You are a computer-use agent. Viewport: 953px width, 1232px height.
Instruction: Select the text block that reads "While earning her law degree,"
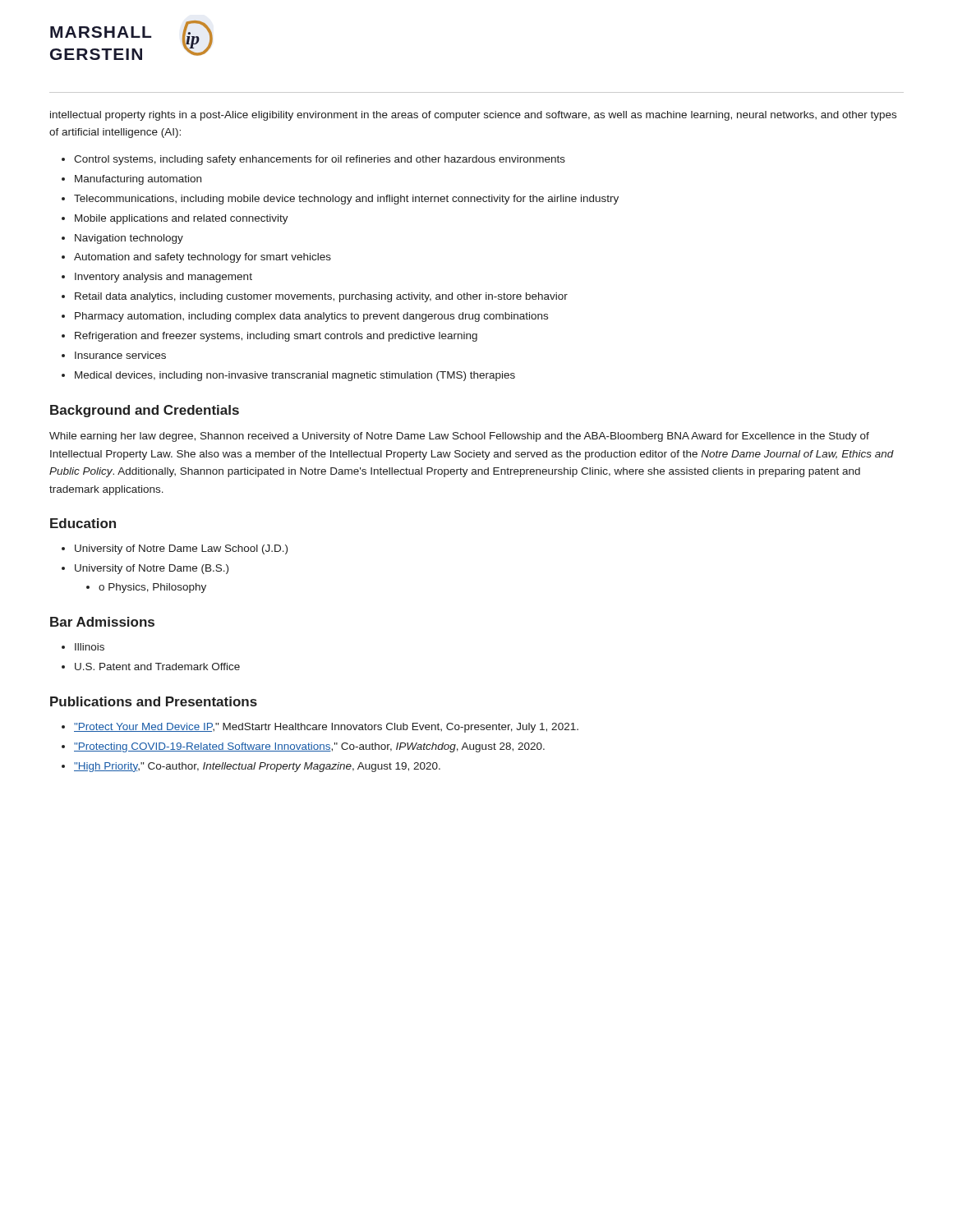[471, 462]
